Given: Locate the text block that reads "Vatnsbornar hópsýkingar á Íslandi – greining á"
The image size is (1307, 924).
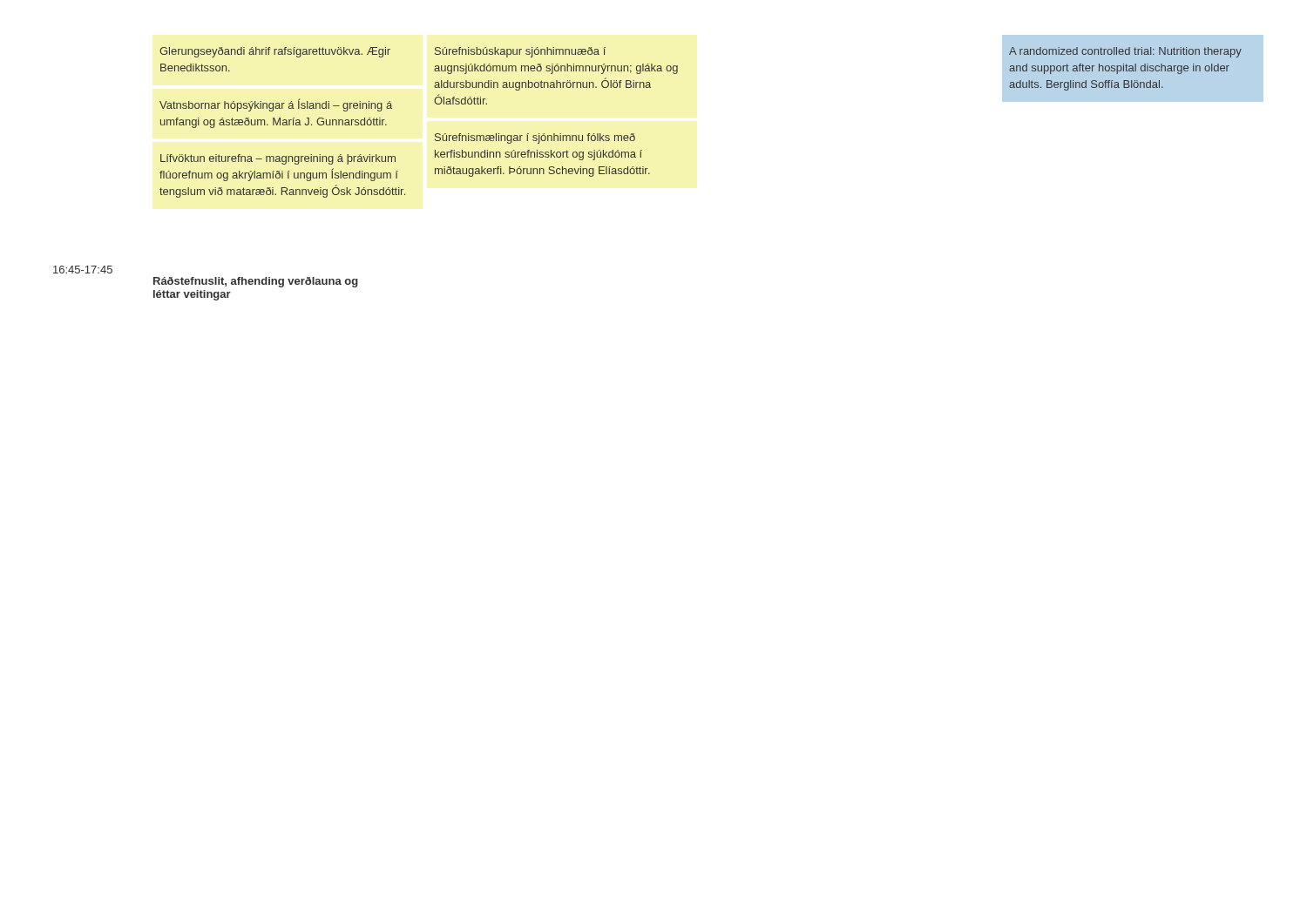Looking at the screenshot, I should [276, 113].
